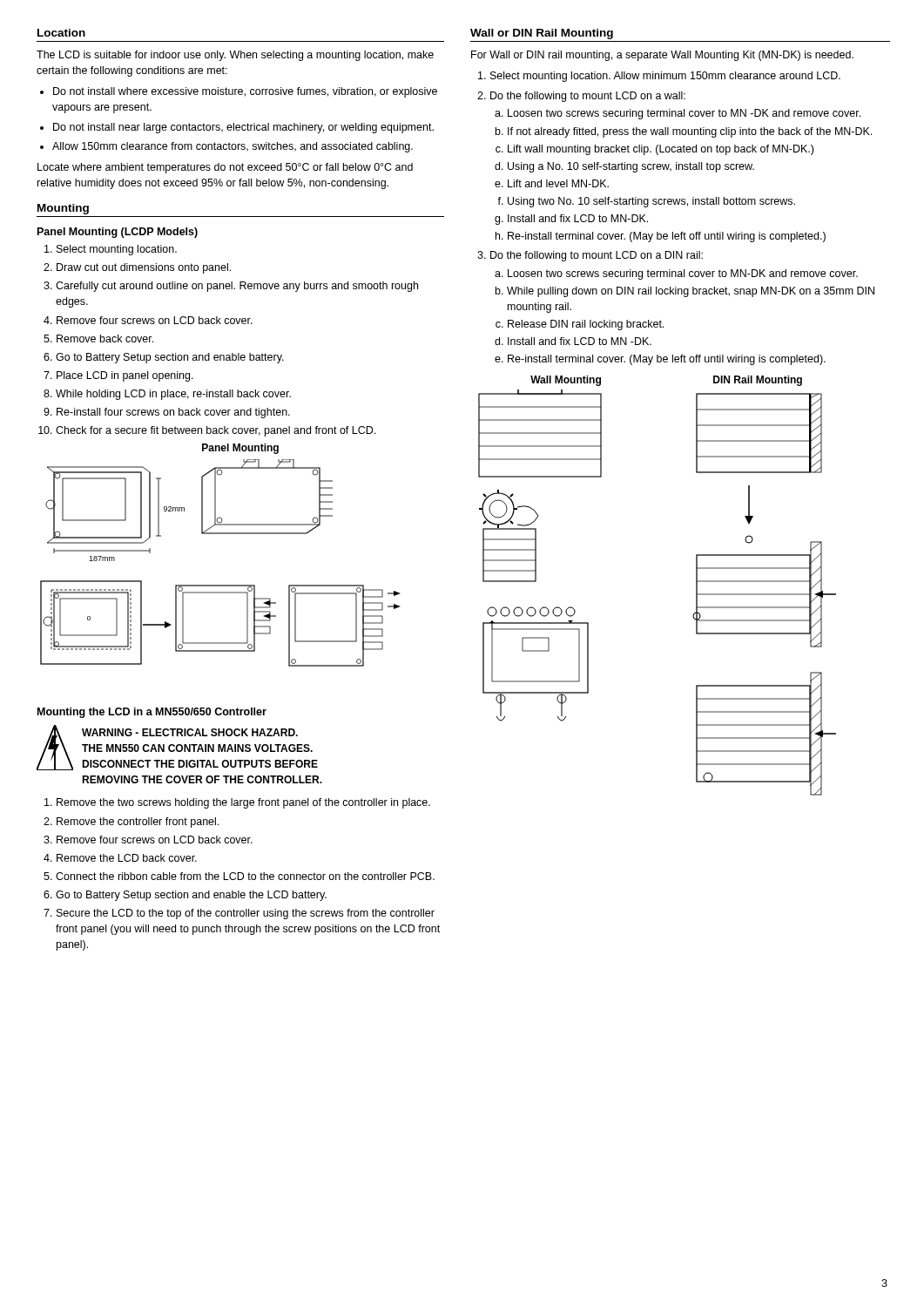Viewport: 924px width, 1307px height.
Task: Click on the caption with the text "DIN Rail Mounting"
Action: pyautogui.click(x=758, y=380)
